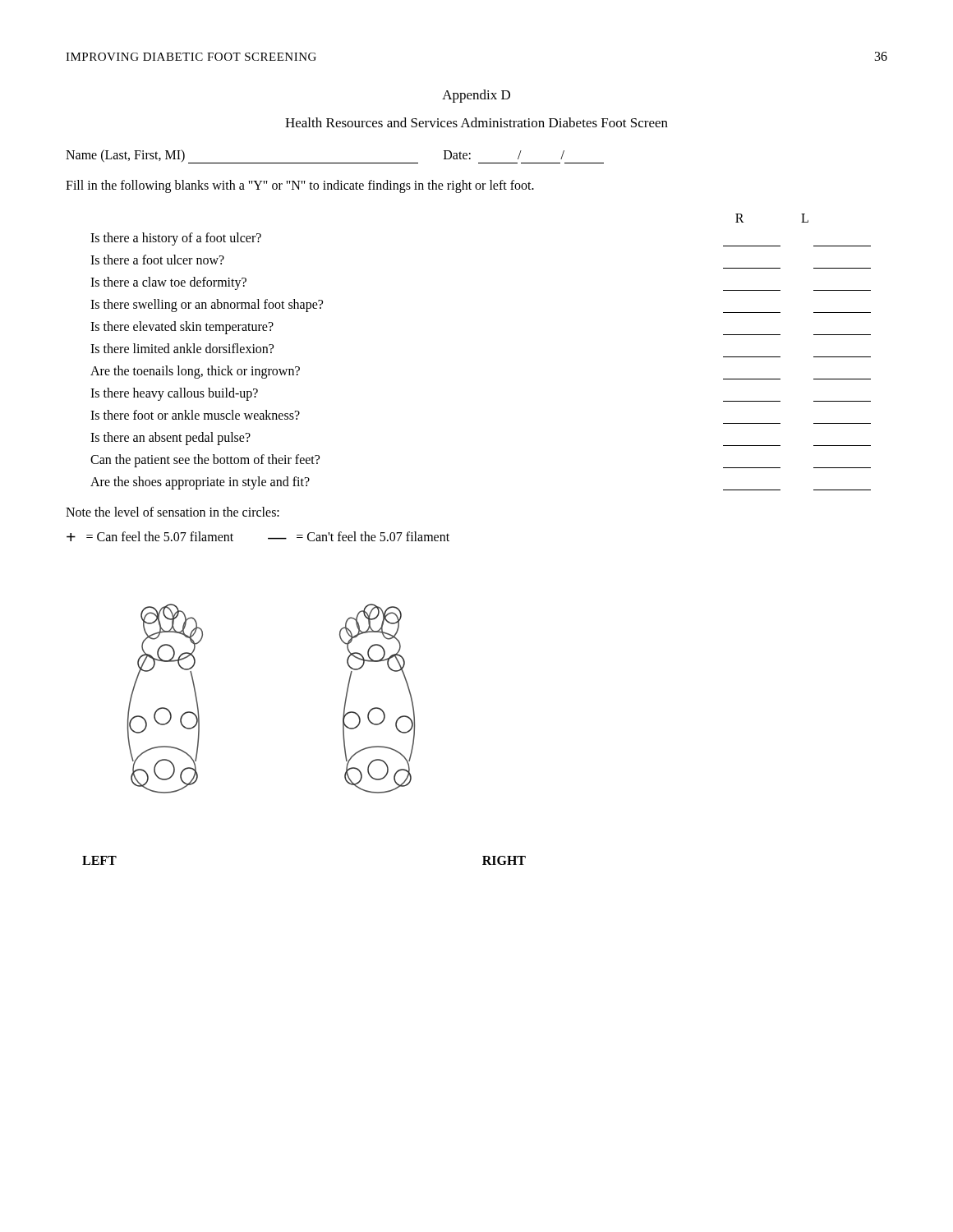Screen dimensions: 1232x953
Task: Select the illustration
Action: coord(296,708)
